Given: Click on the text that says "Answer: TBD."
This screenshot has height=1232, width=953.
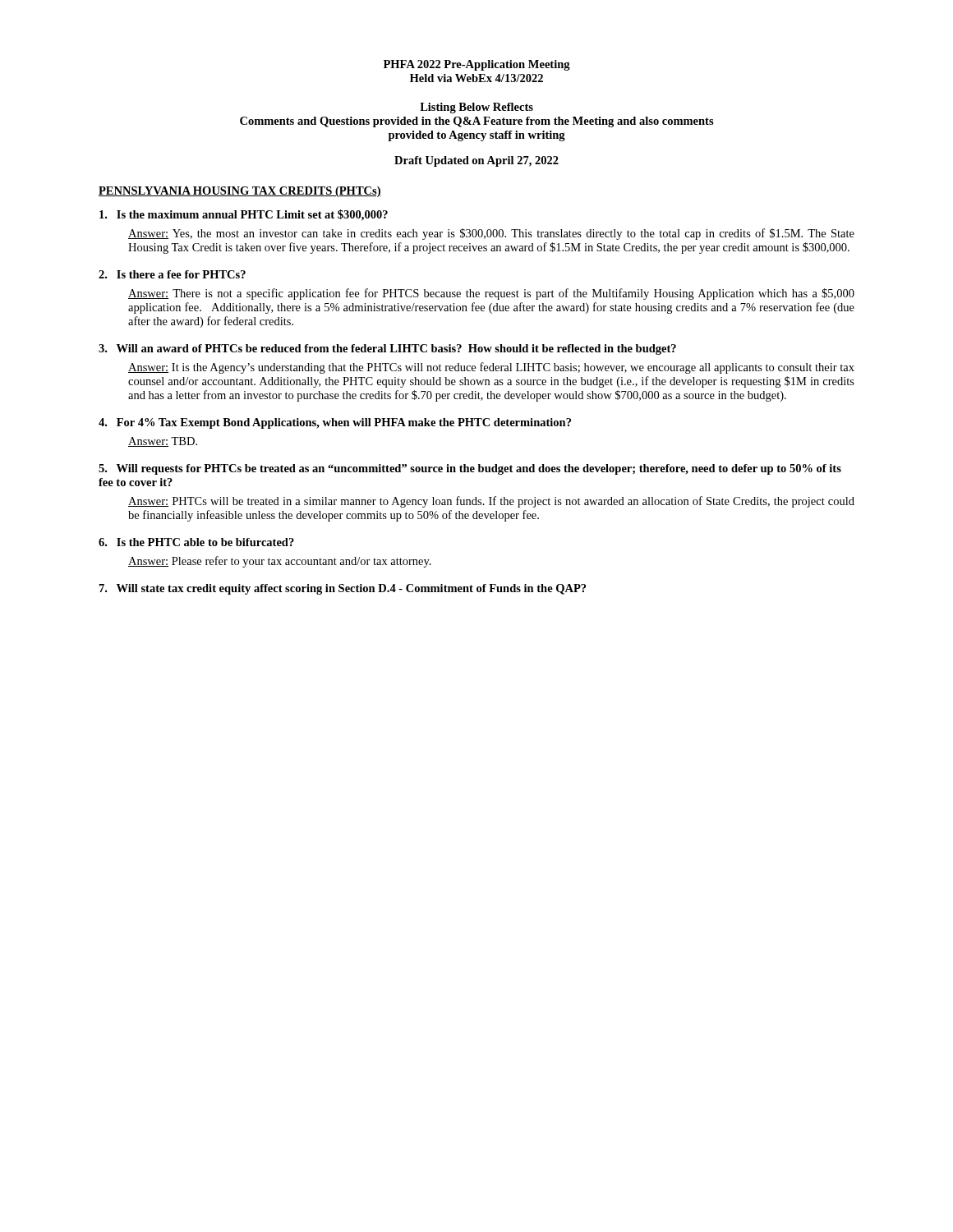Looking at the screenshot, I should [163, 442].
